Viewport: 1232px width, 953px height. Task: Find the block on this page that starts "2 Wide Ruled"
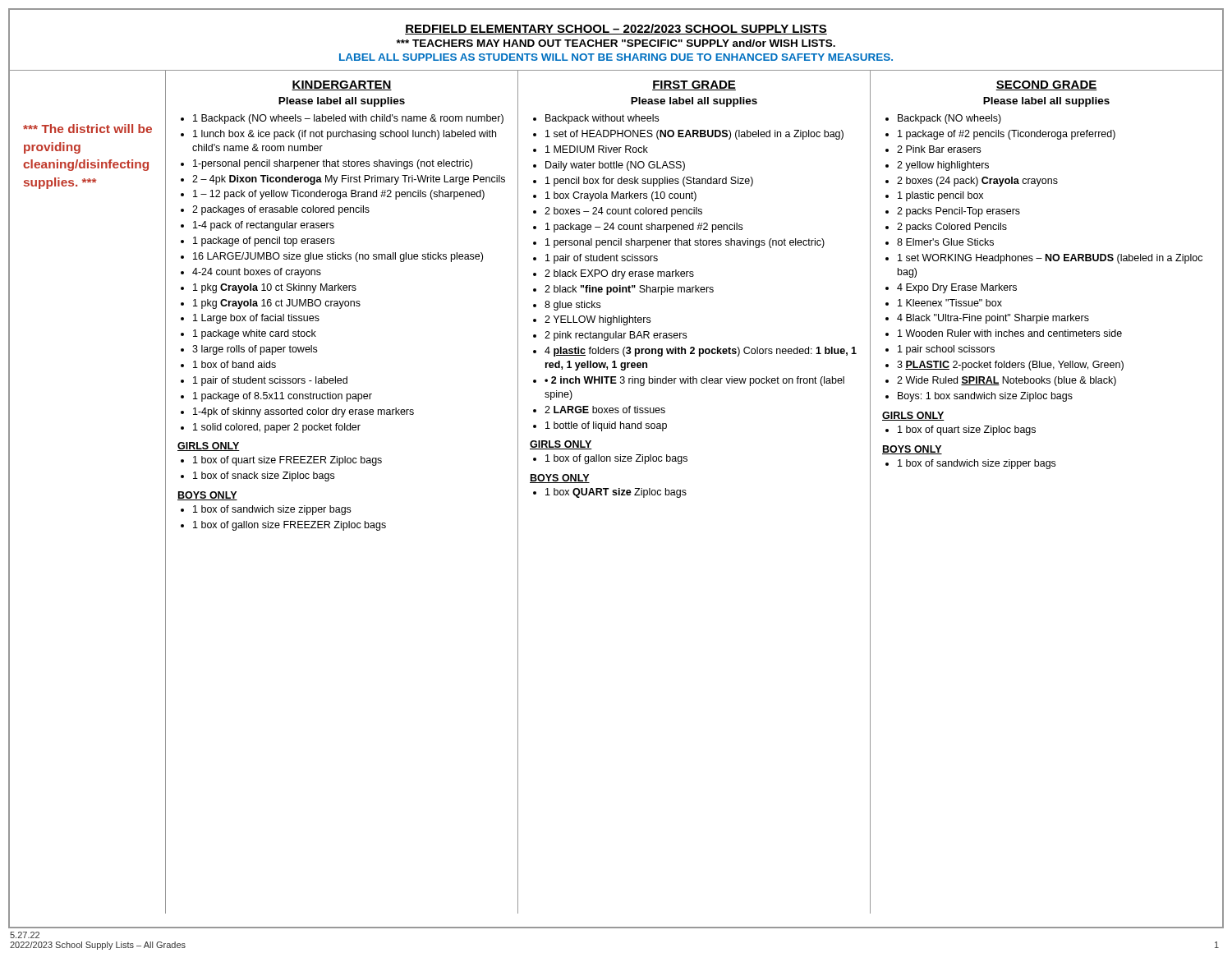click(1007, 380)
